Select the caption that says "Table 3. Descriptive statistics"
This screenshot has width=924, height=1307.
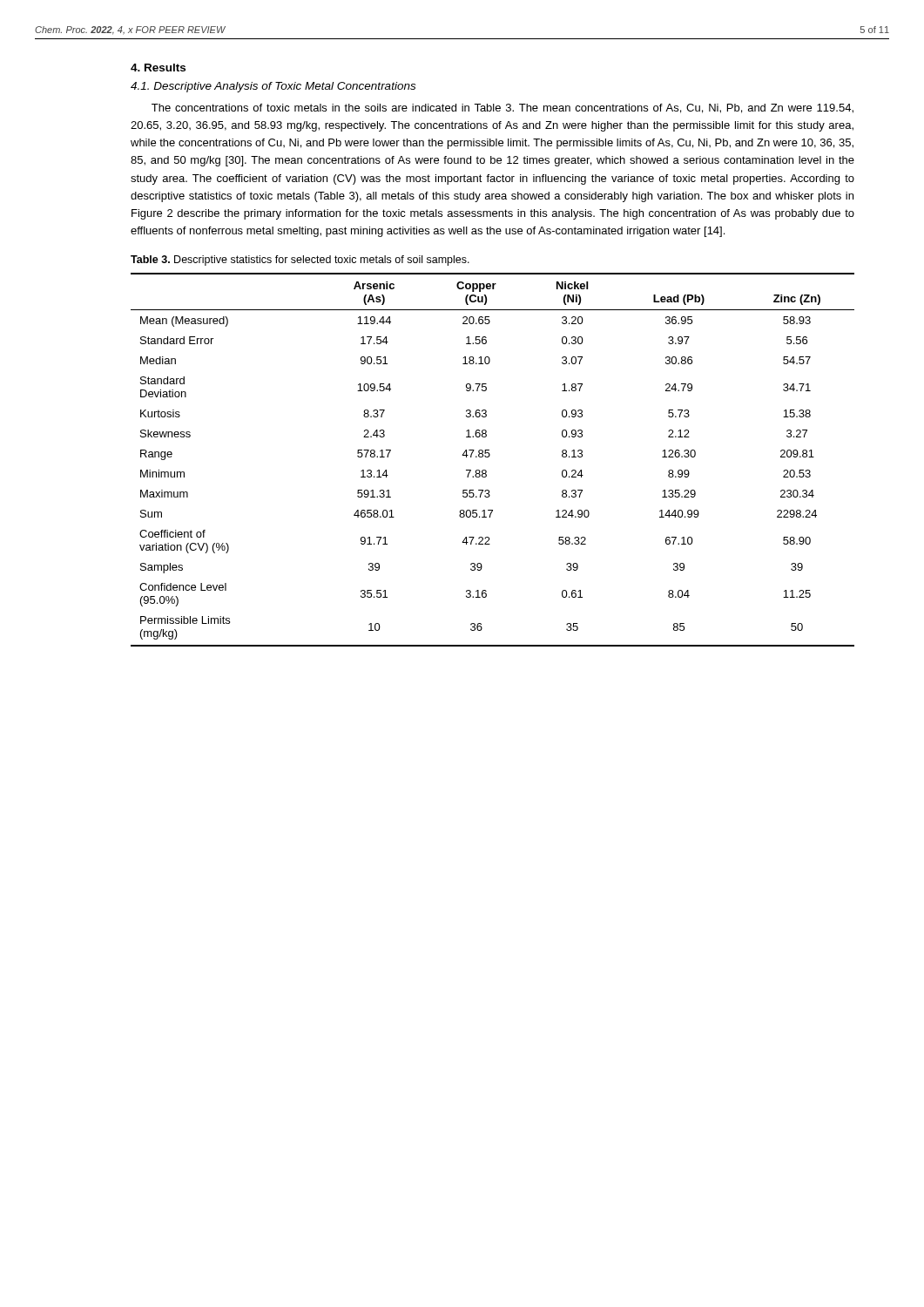[300, 260]
